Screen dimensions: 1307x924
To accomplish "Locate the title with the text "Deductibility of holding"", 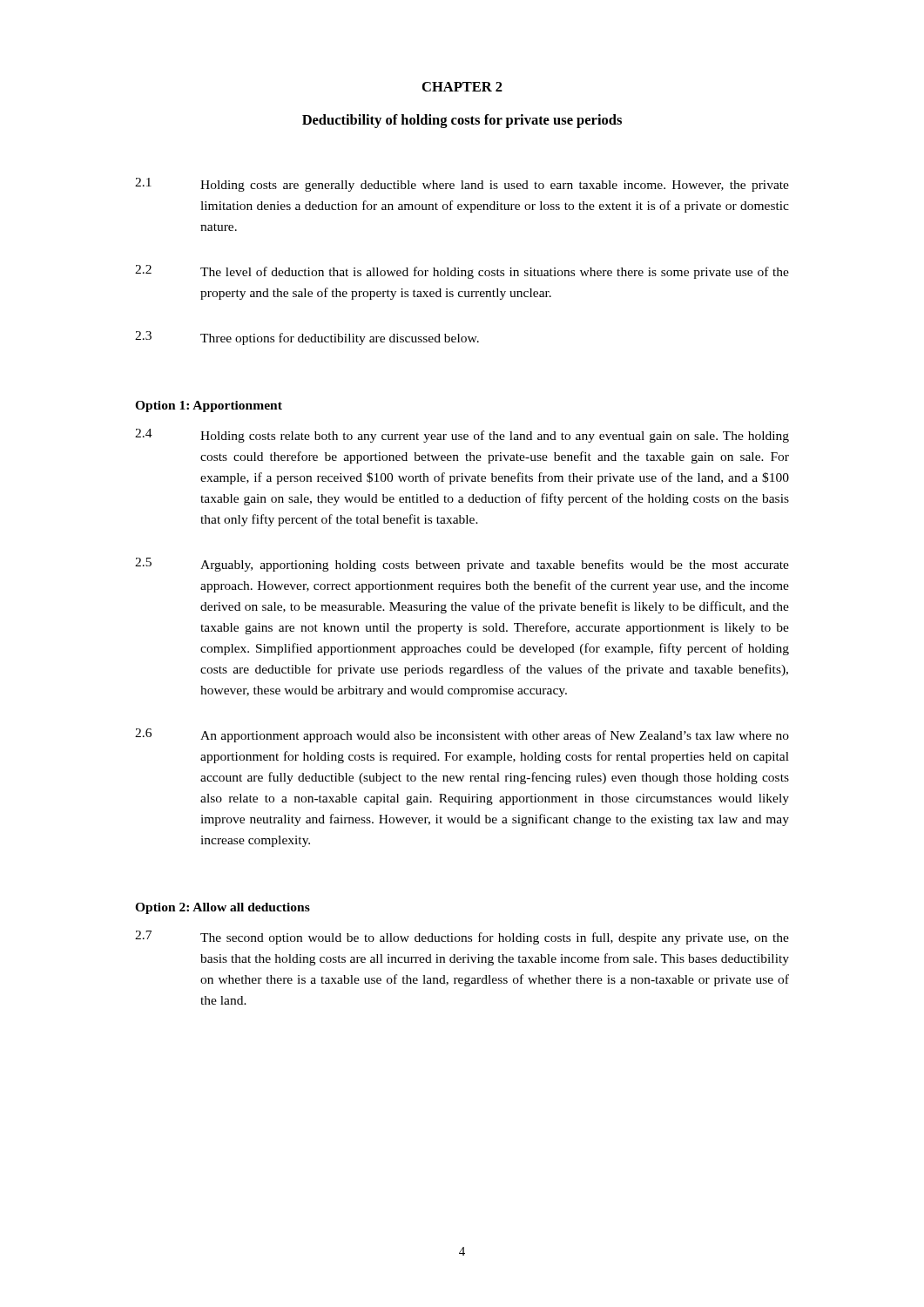I will tap(462, 120).
